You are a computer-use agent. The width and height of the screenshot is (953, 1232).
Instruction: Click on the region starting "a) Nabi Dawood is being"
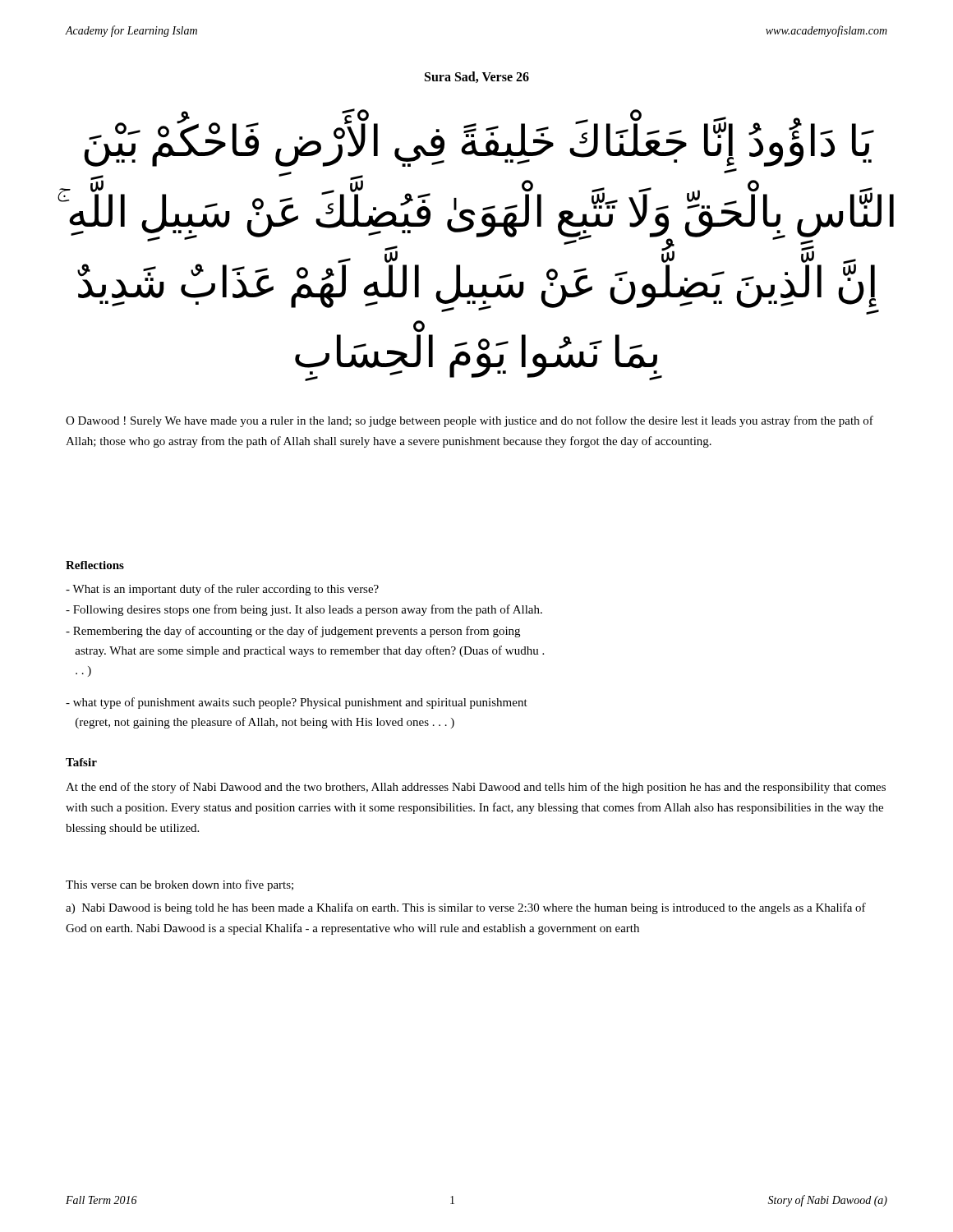click(x=466, y=918)
